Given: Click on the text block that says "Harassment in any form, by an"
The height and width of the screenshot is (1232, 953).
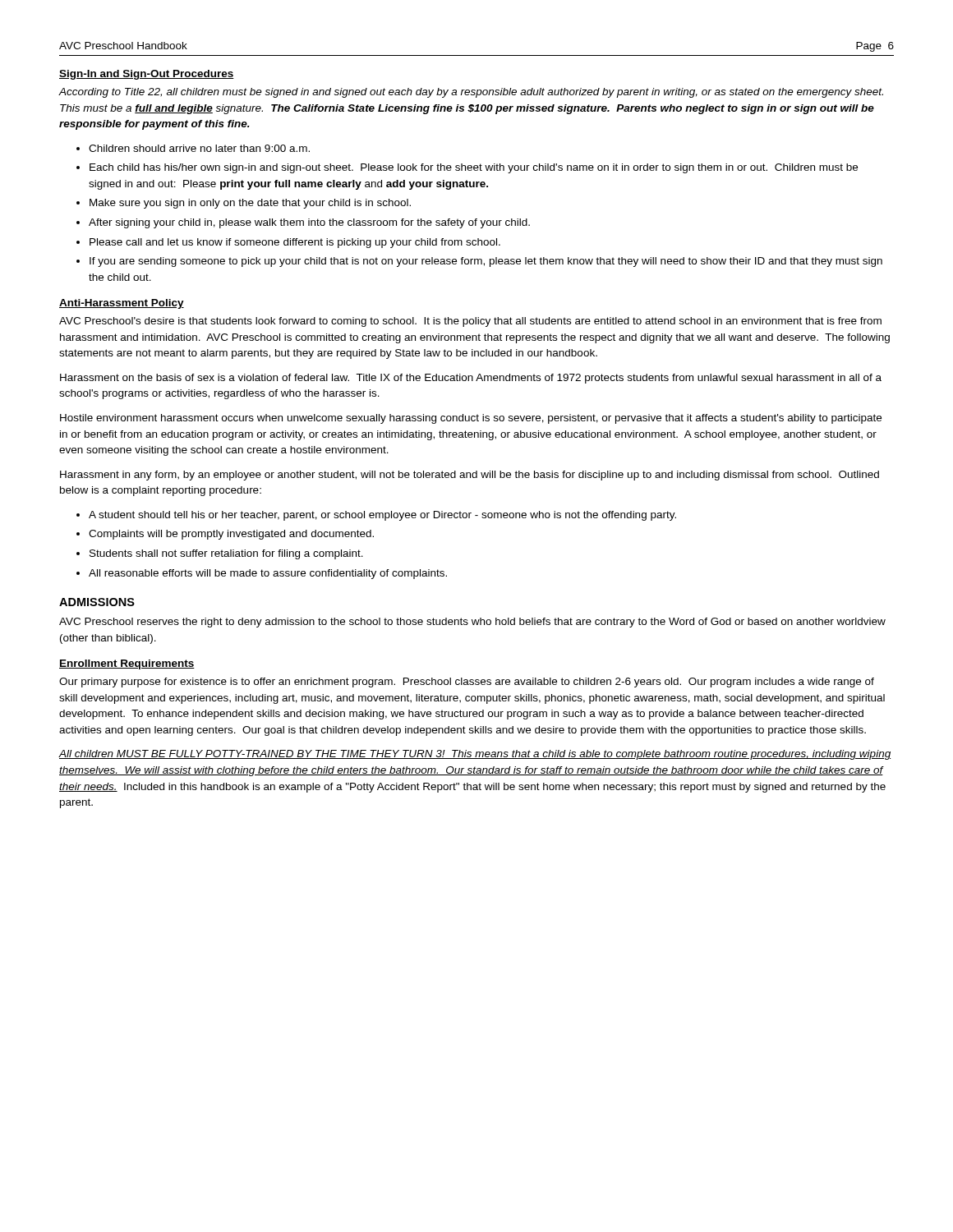Looking at the screenshot, I should [x=469, y=482].
